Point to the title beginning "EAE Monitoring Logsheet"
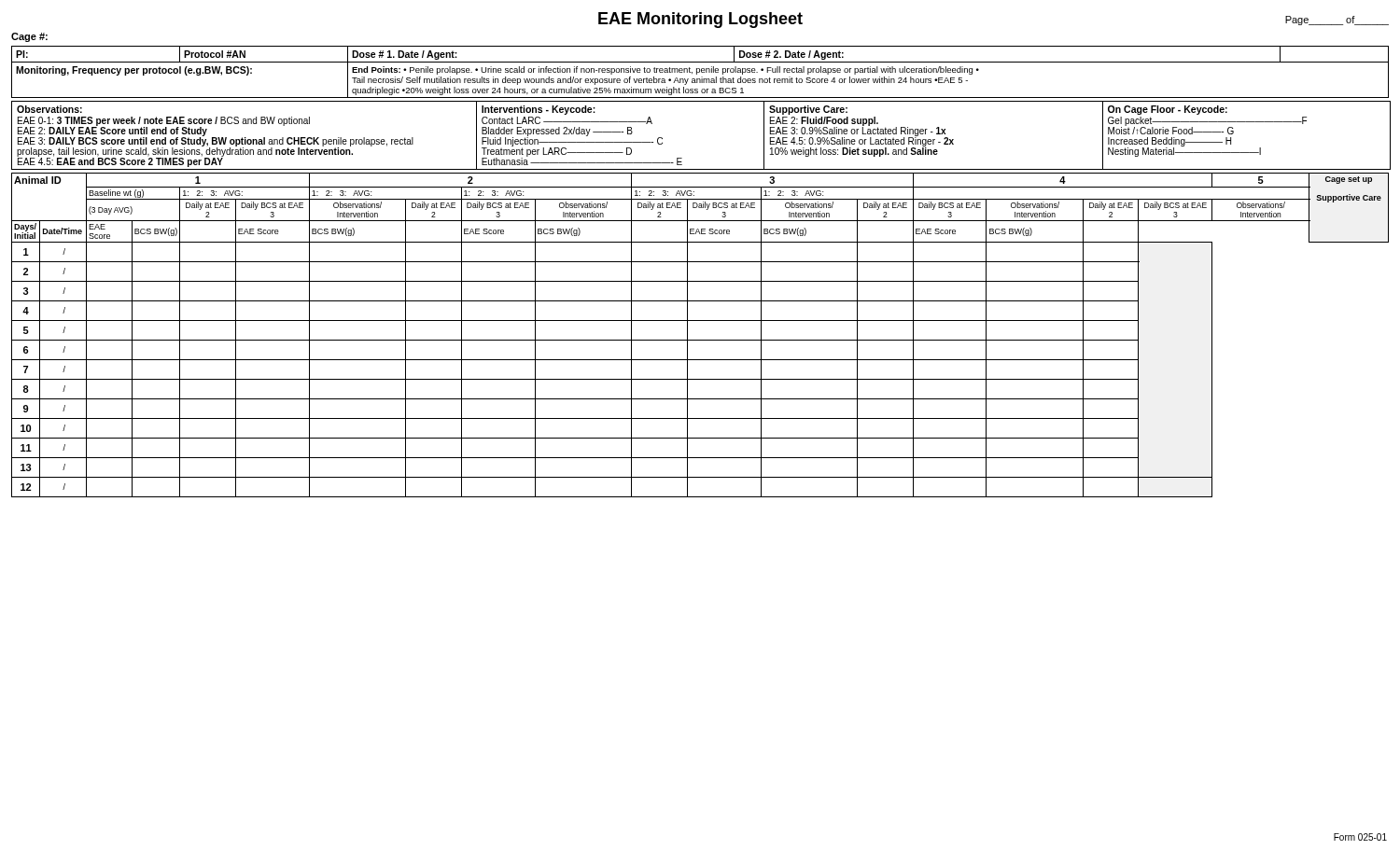 pos(700,19)
